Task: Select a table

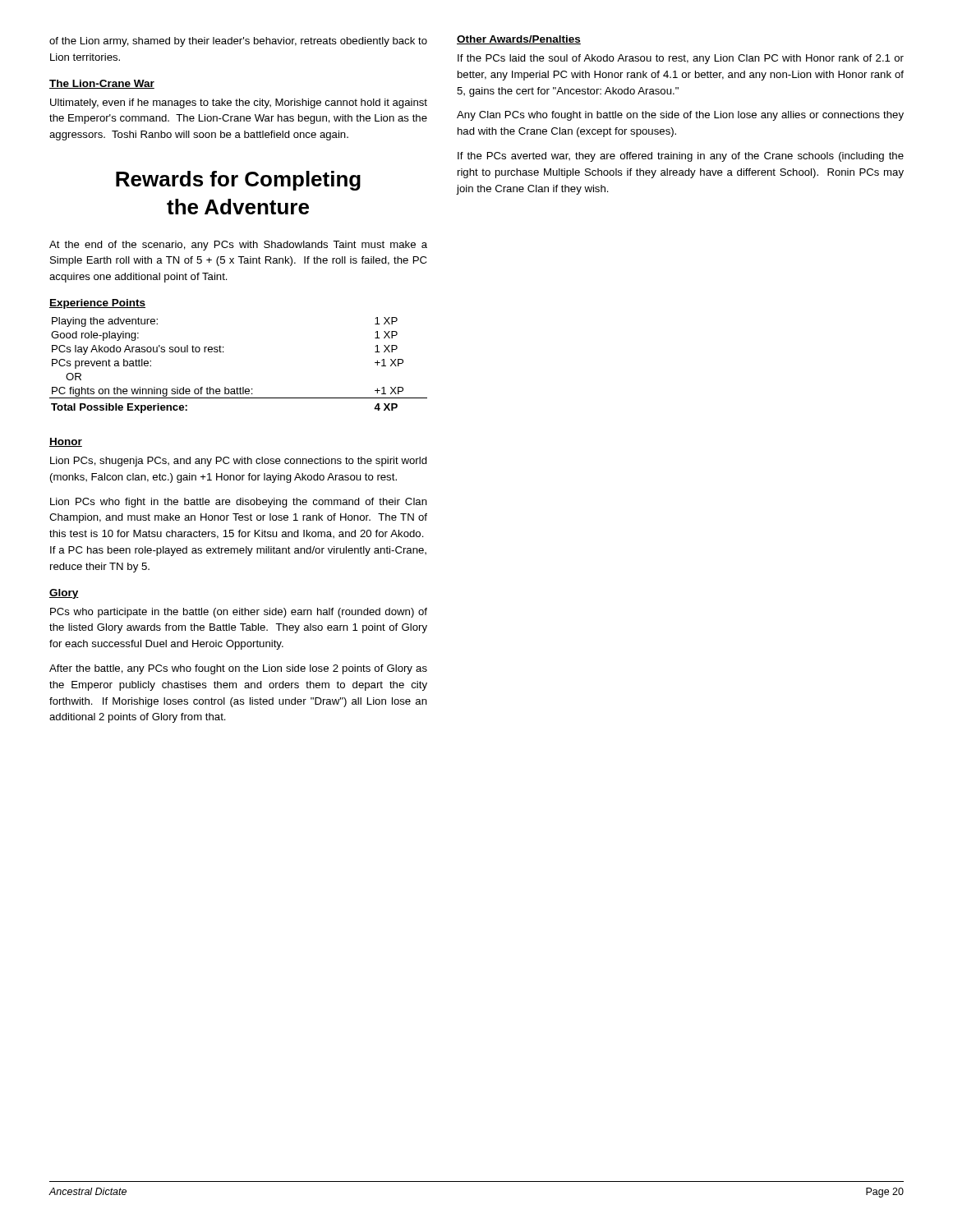Action: 238,368
